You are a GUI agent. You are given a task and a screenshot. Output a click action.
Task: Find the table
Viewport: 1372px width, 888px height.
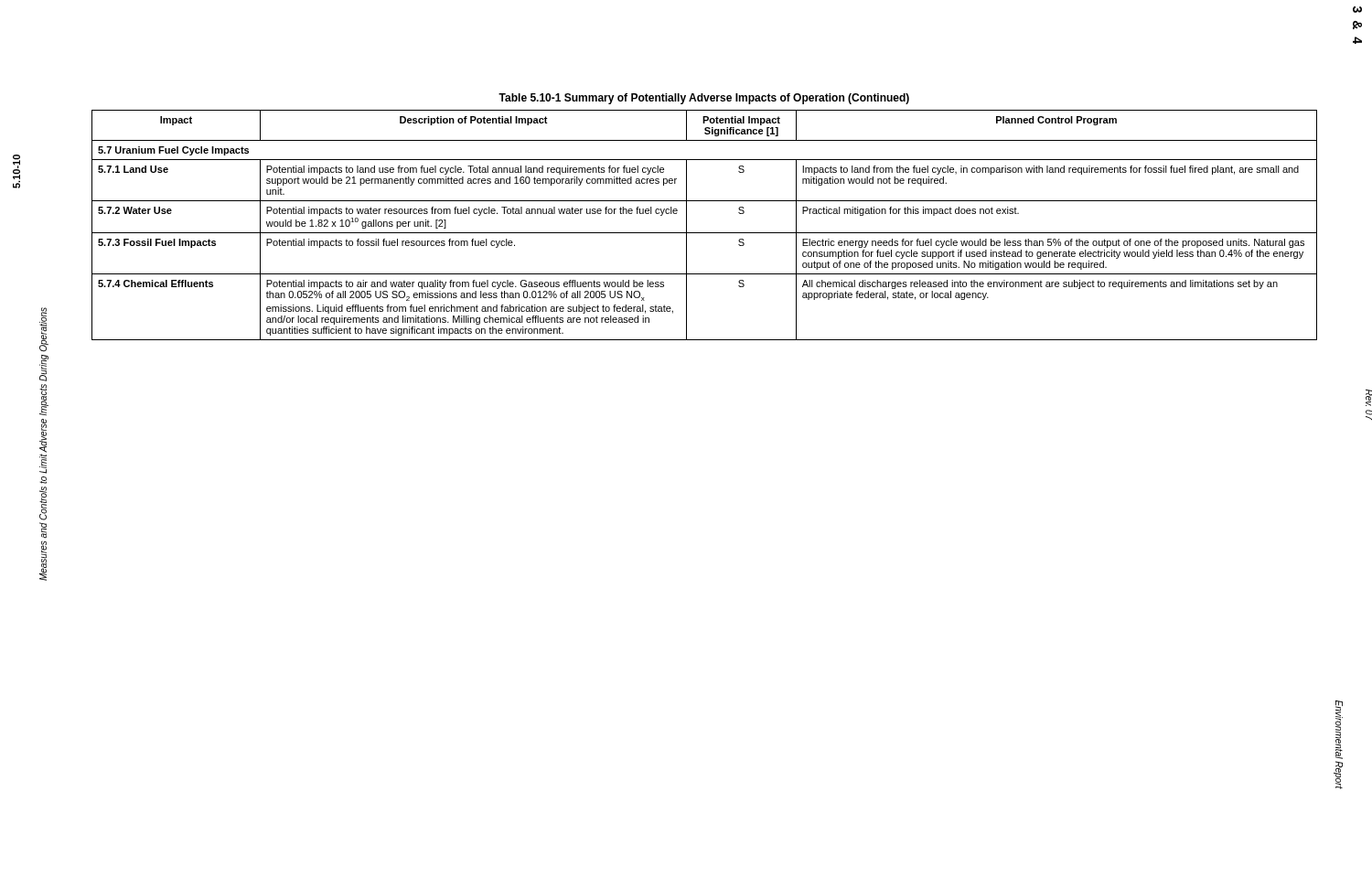pos(704,225)
